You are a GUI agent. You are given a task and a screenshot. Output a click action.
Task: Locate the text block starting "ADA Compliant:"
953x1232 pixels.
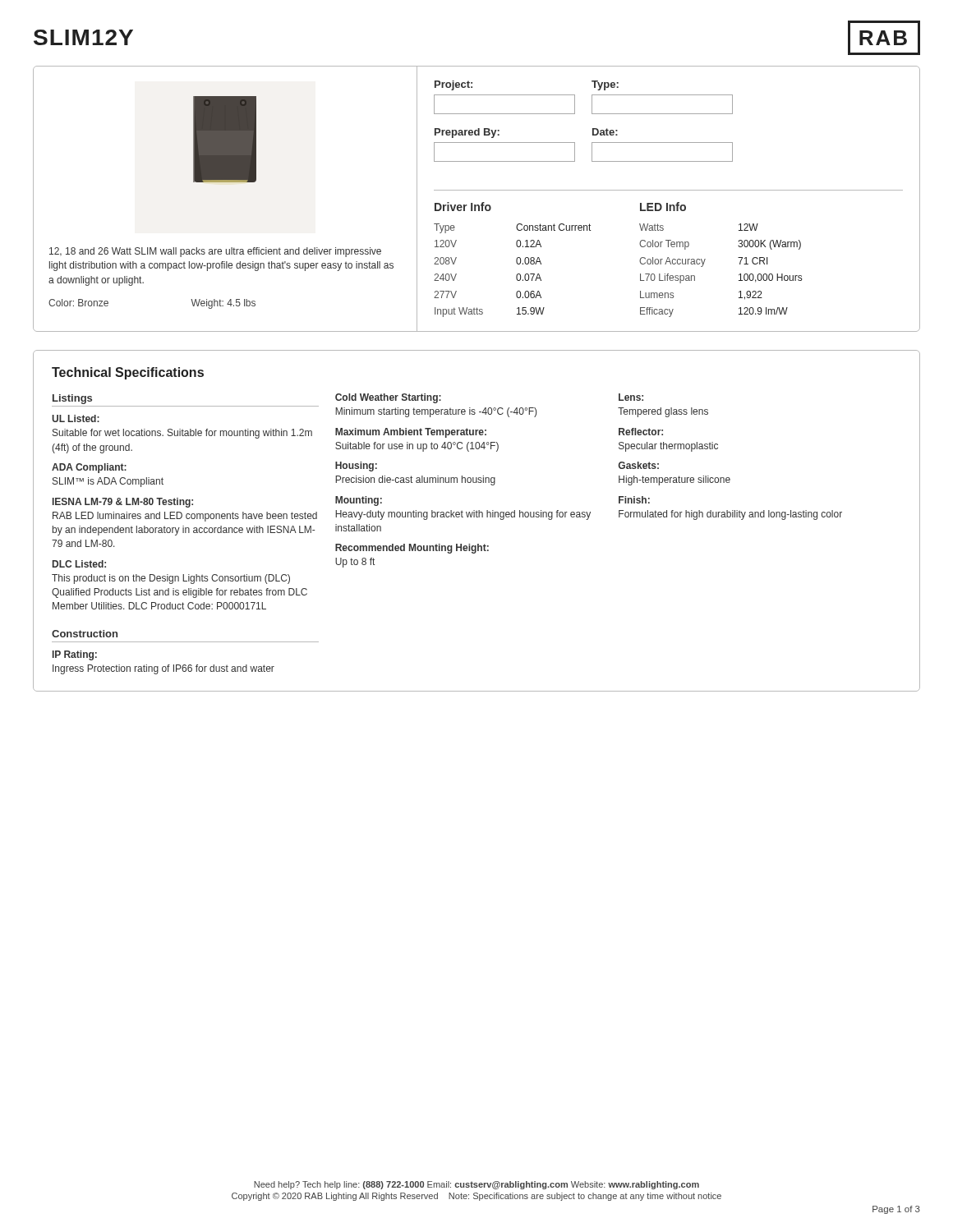pyautogui.click(x=89, y=467)
